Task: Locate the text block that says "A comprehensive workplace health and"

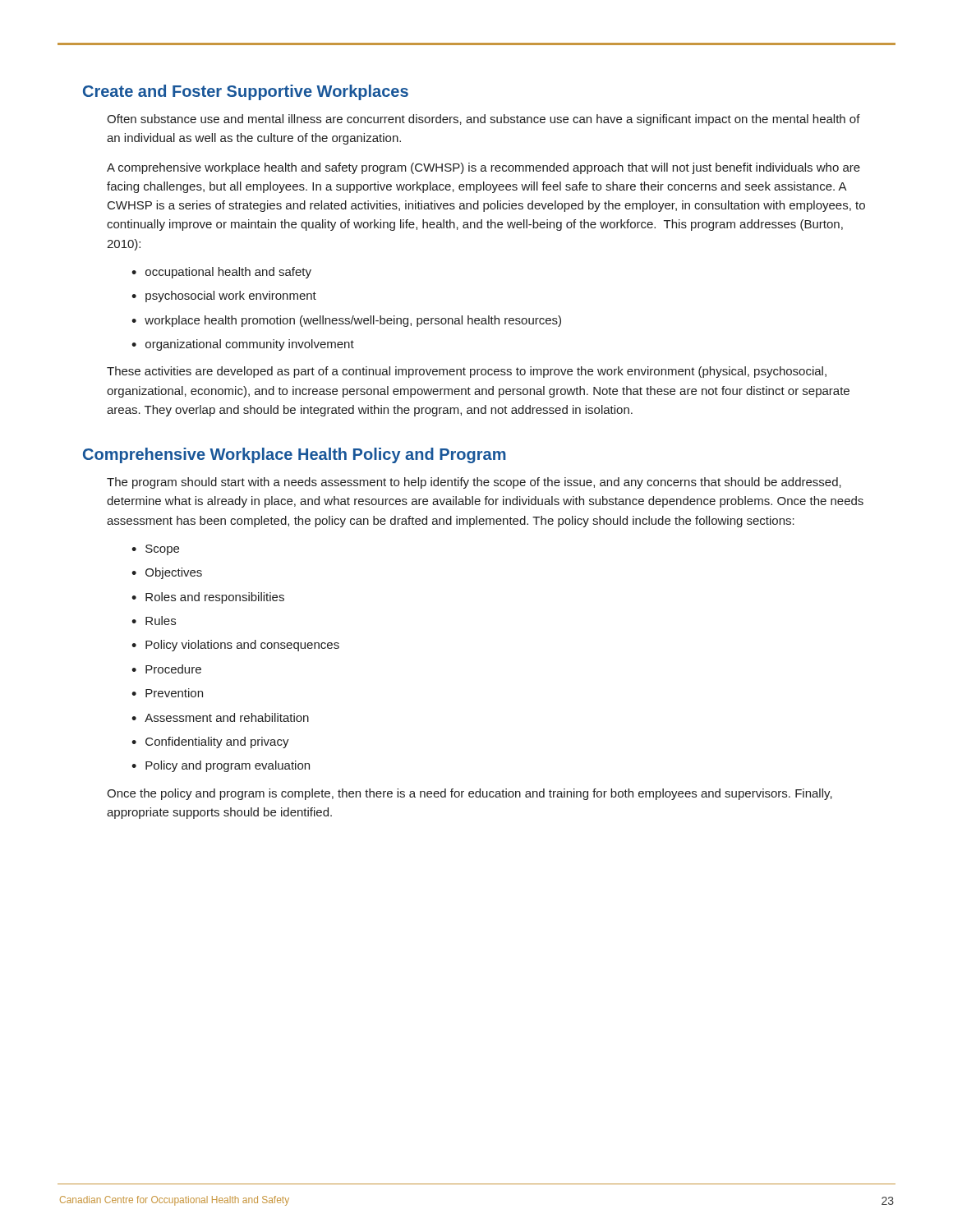Action: 486,205
